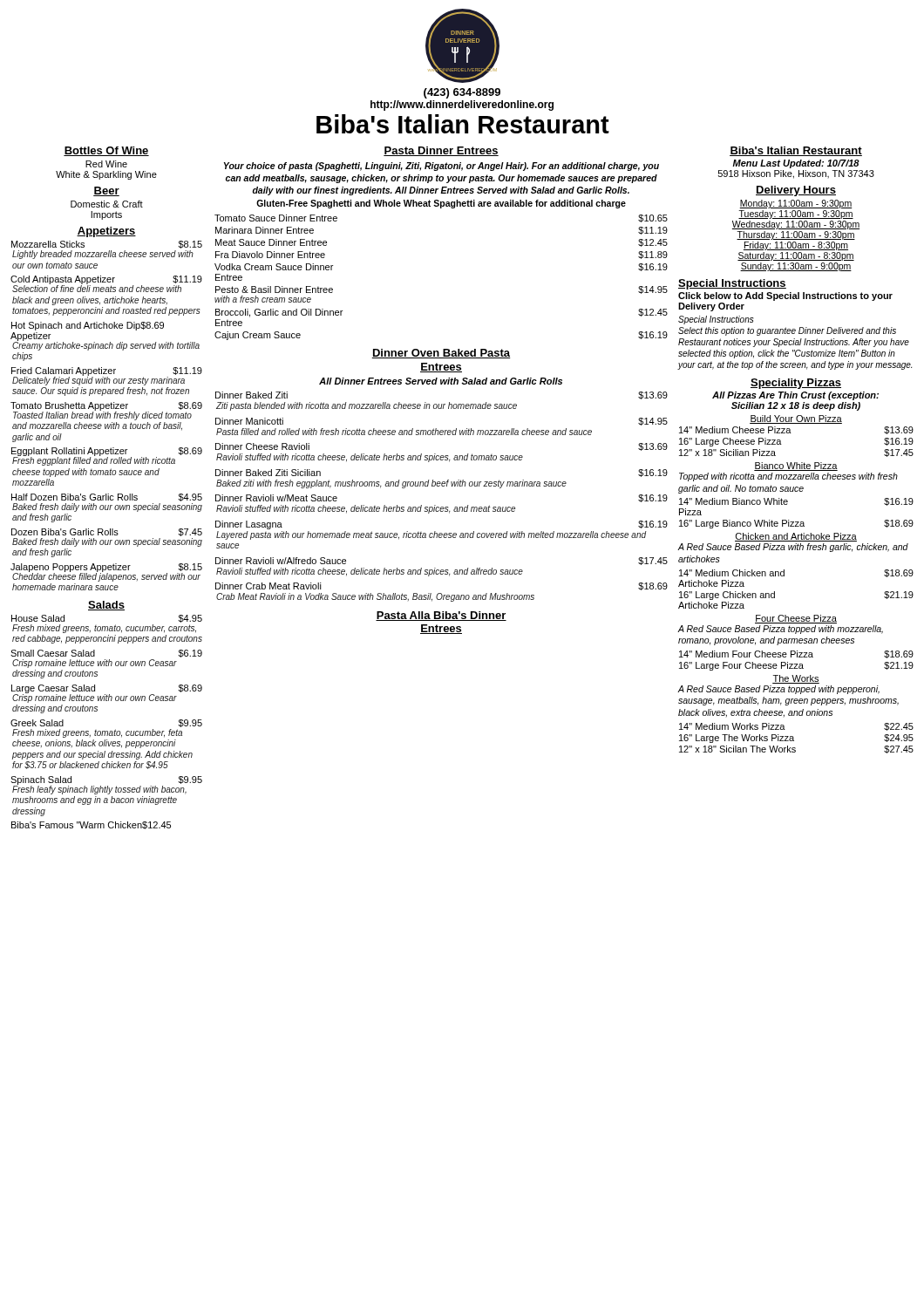
Task: Select the passage starting "Tomato Brushetta Appetizer$8.69"
Action: [x=106, y=421]
